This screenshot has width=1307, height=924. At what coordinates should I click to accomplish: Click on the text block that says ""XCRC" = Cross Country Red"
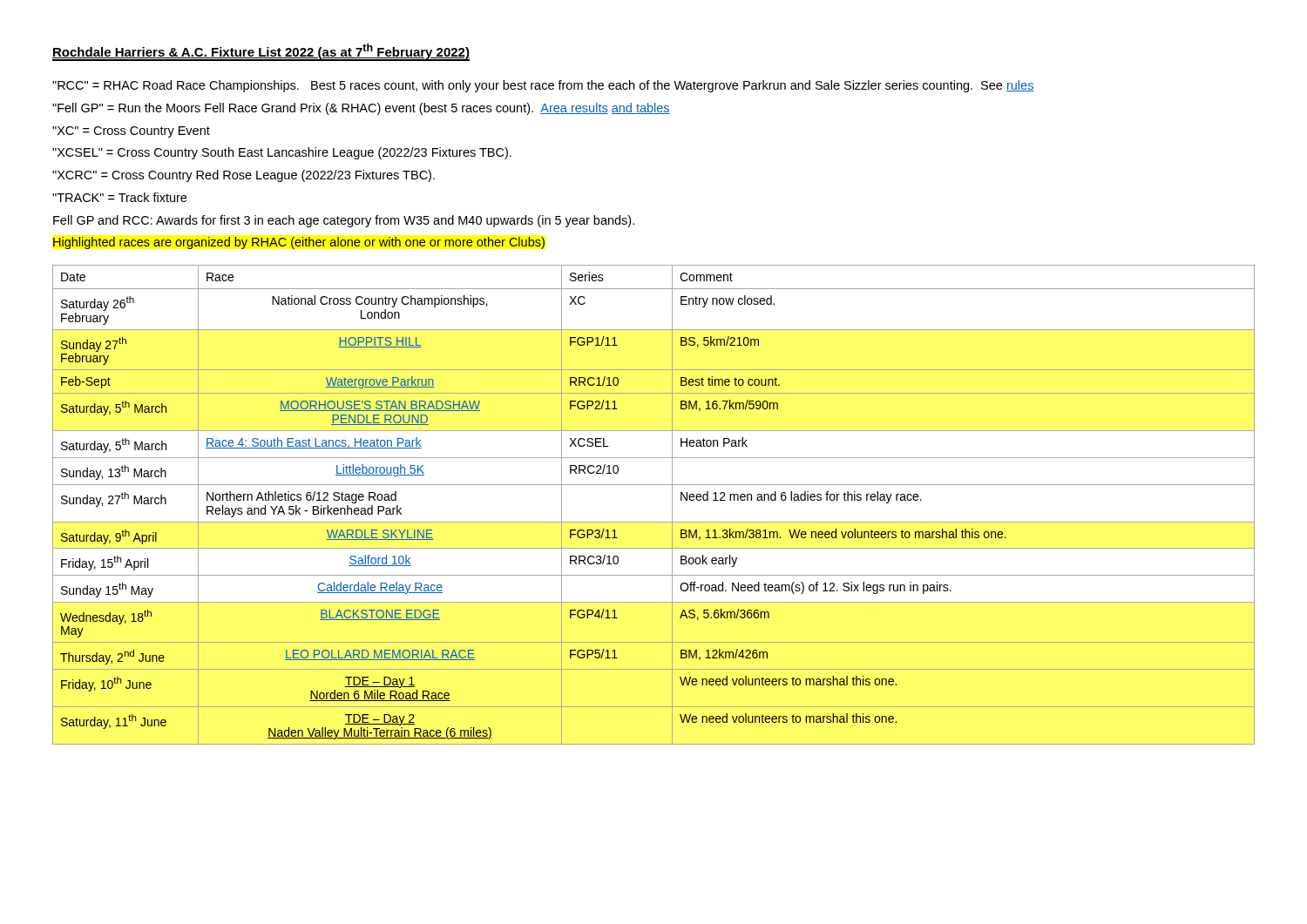tap(244, 175)
